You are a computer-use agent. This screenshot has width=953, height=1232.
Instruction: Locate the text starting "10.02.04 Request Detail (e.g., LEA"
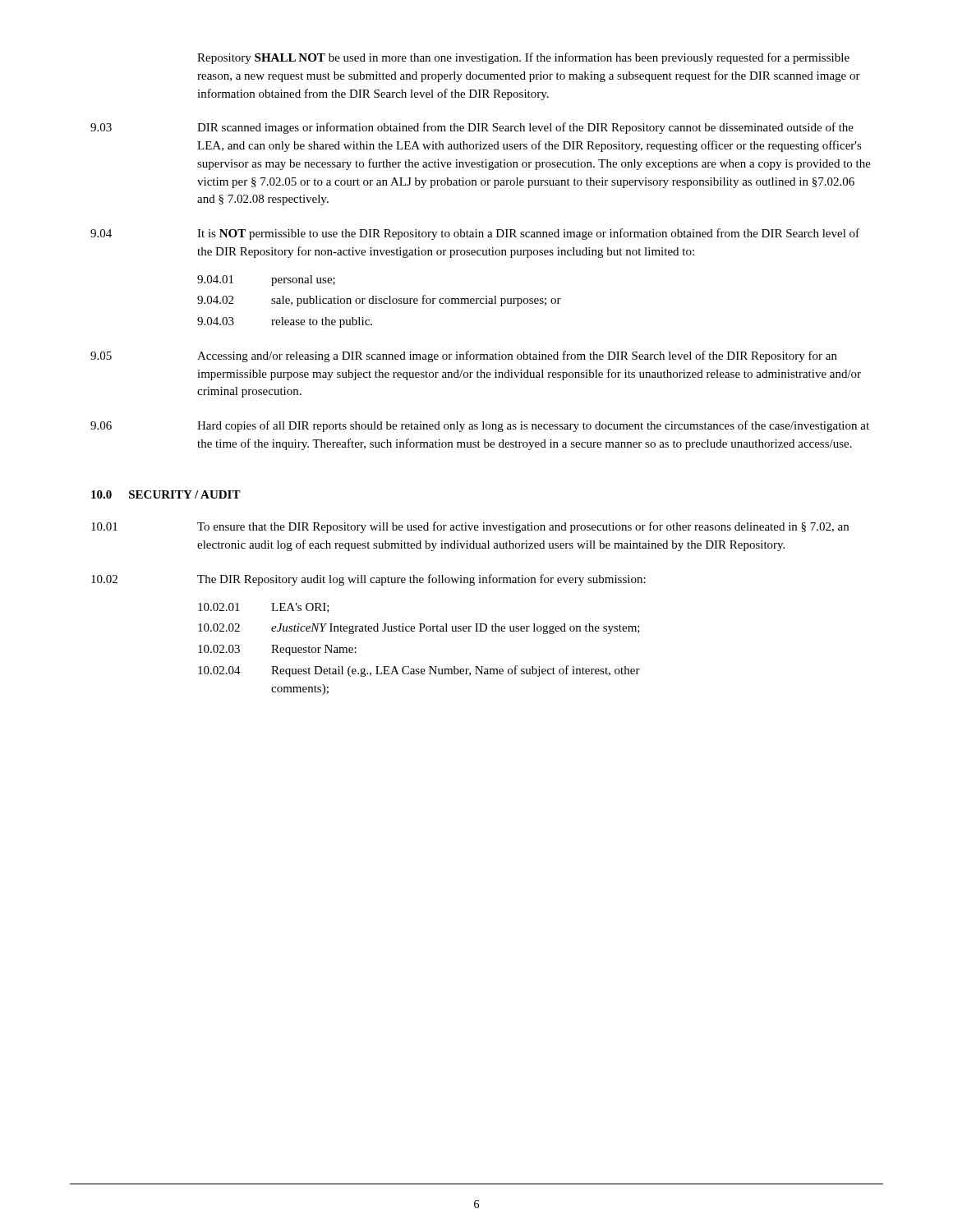(x=534, y=680)
